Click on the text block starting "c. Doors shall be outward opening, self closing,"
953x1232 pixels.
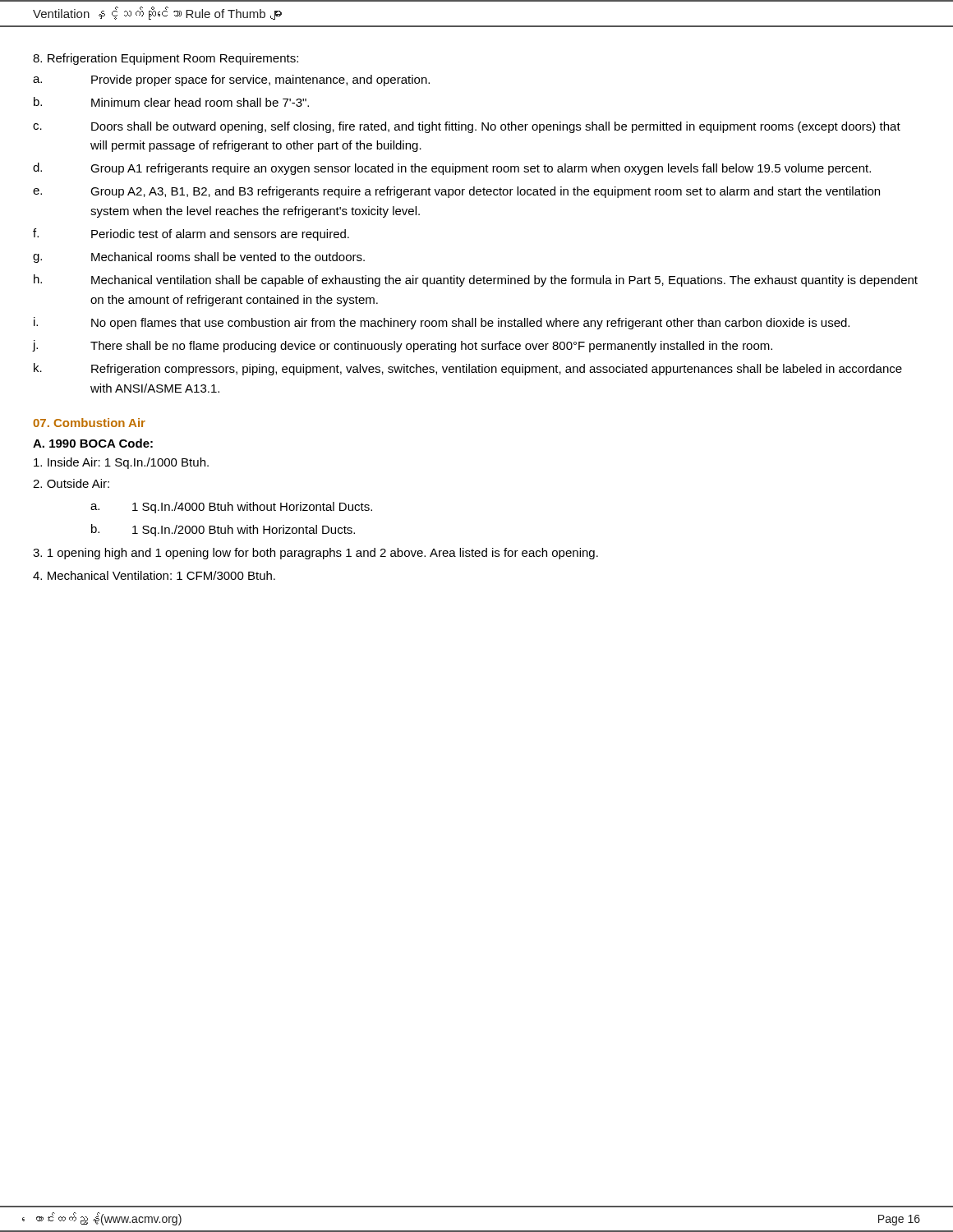click(476, 135)
